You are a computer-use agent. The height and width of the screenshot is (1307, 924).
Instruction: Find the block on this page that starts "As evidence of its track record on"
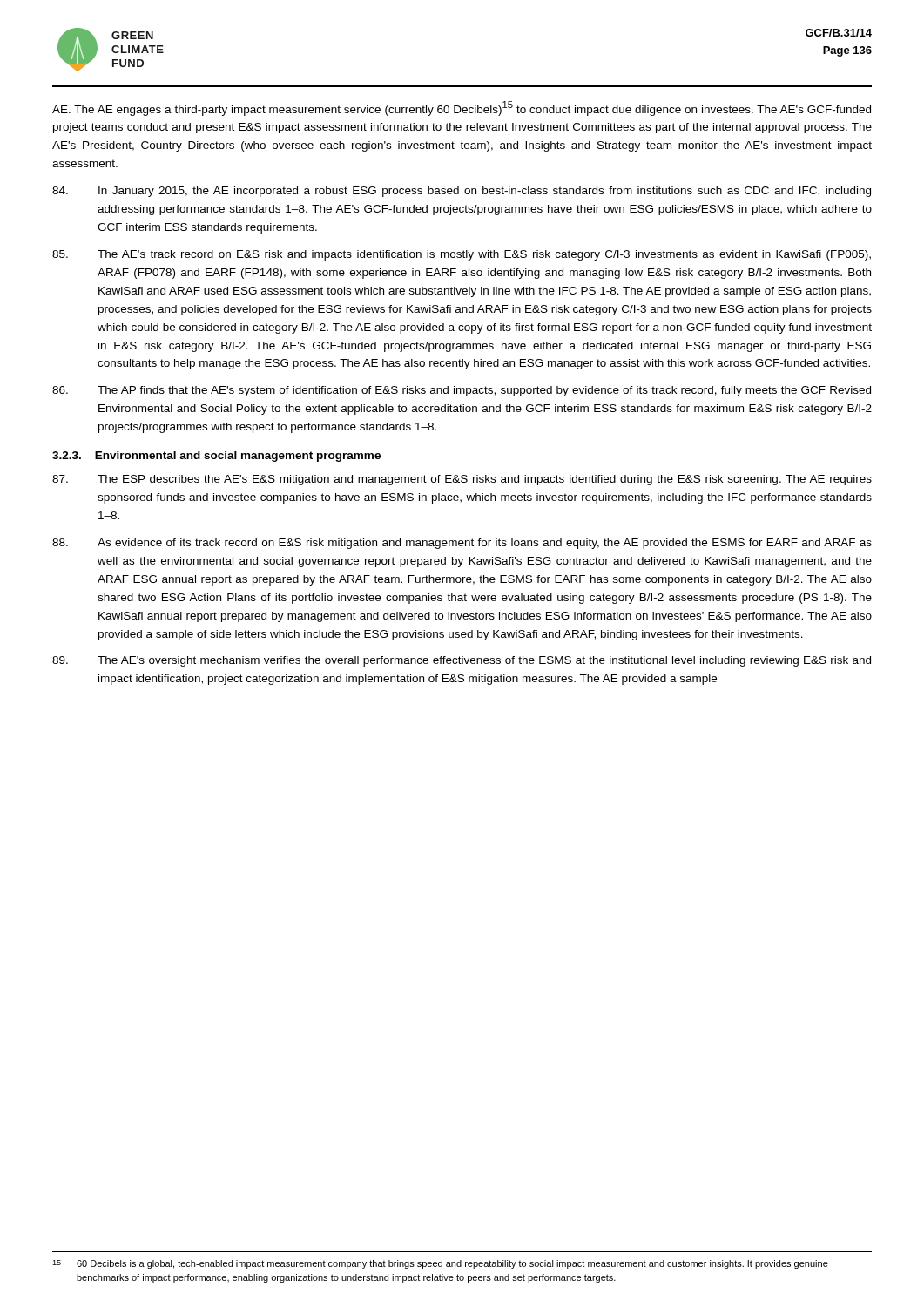click(x=462, y=589)
